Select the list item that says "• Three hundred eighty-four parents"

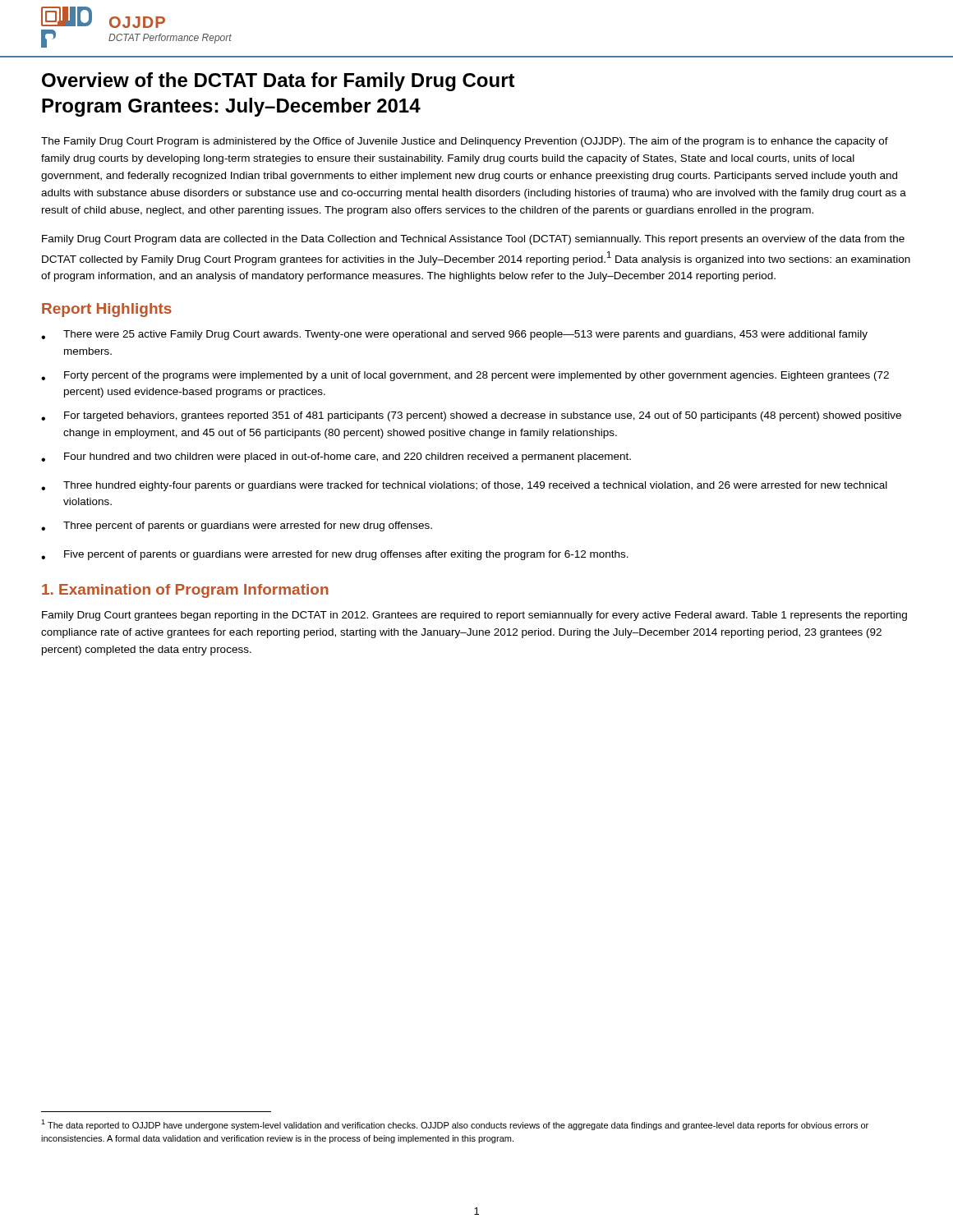pos(476,494)
